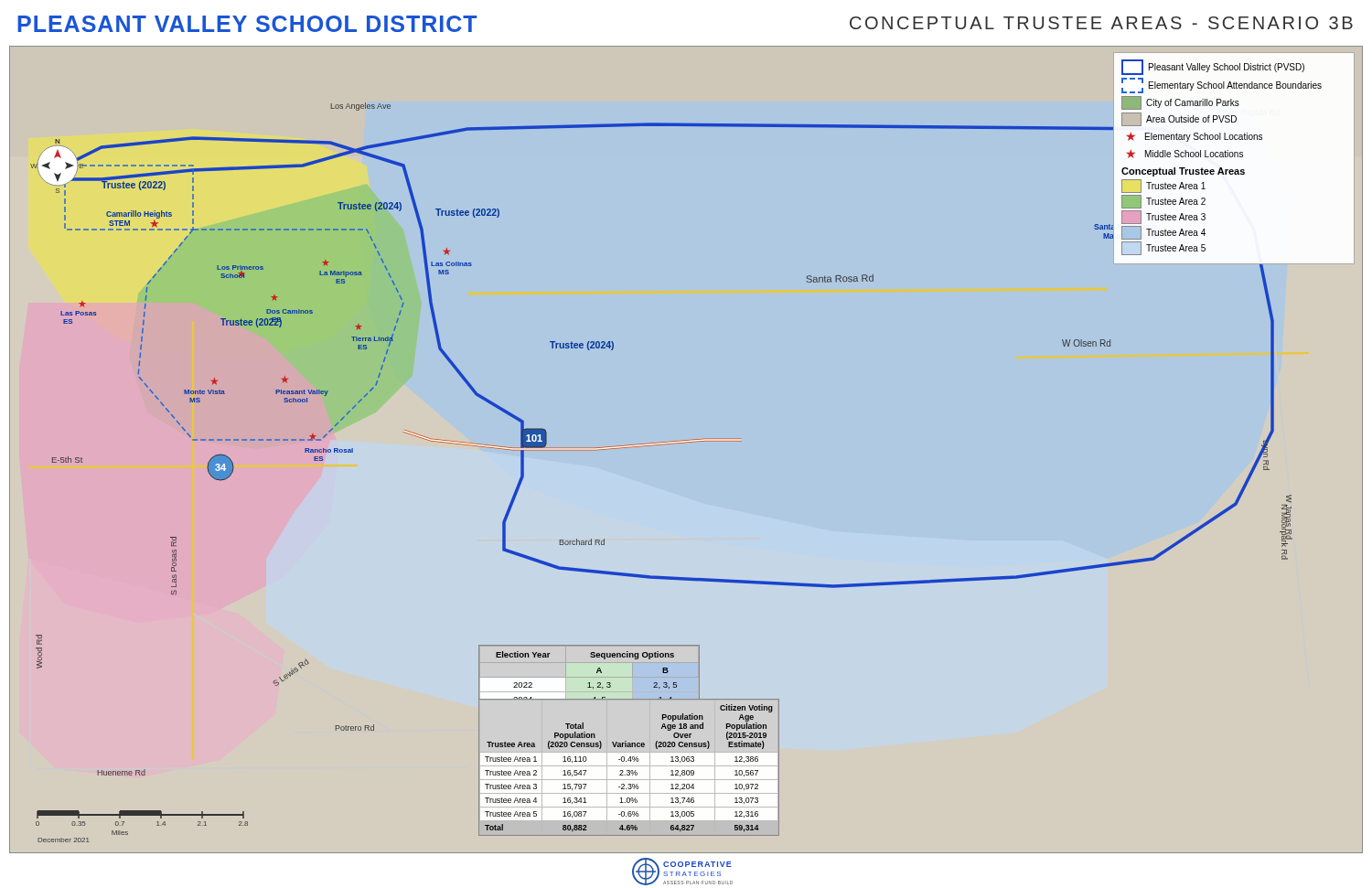Viewport: 1372px width, 888px height.
Task: Find a section header
Action: [x=1102, y=23]
